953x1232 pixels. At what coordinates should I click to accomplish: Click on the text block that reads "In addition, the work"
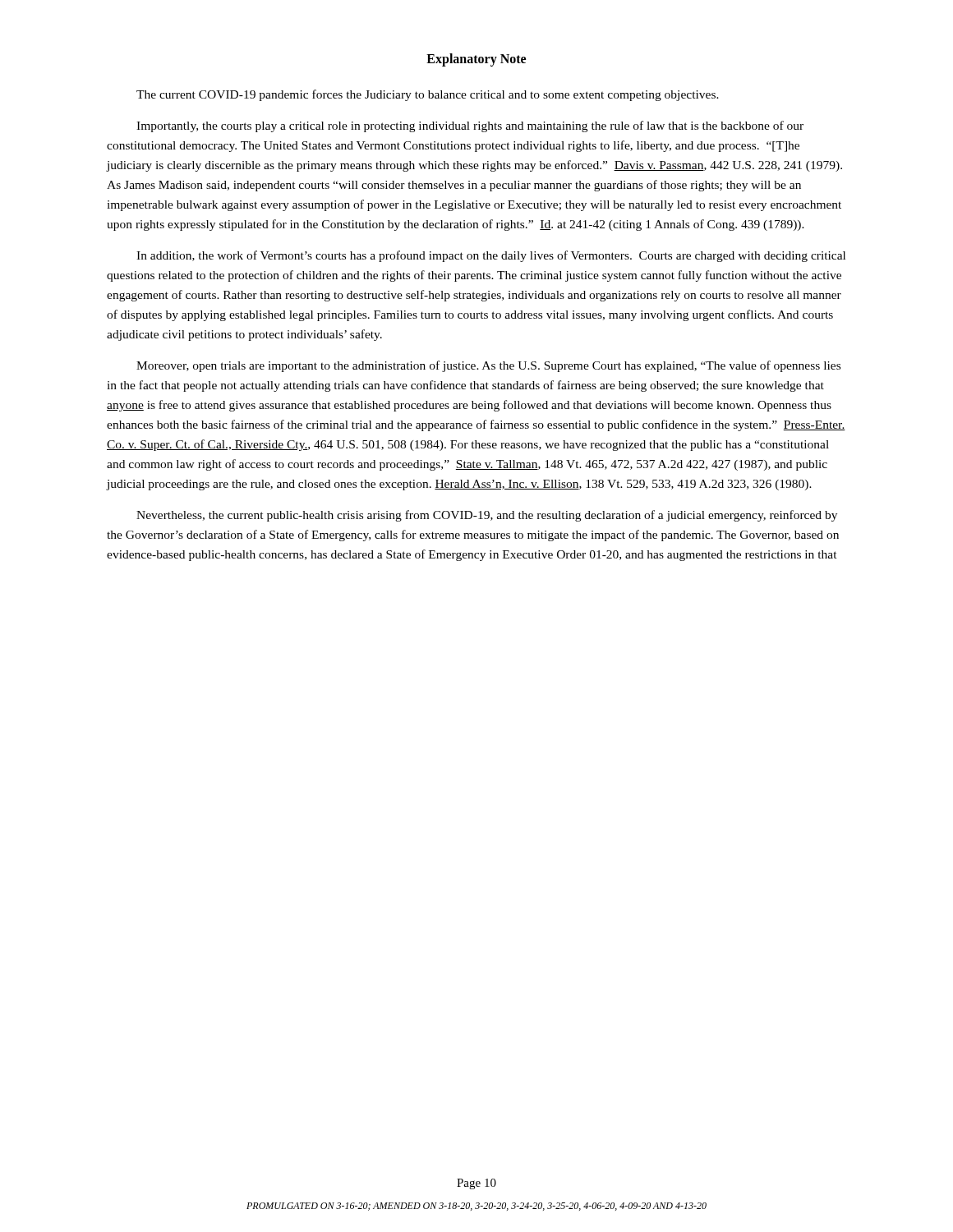pyautogui.click(x=476, y=294)
